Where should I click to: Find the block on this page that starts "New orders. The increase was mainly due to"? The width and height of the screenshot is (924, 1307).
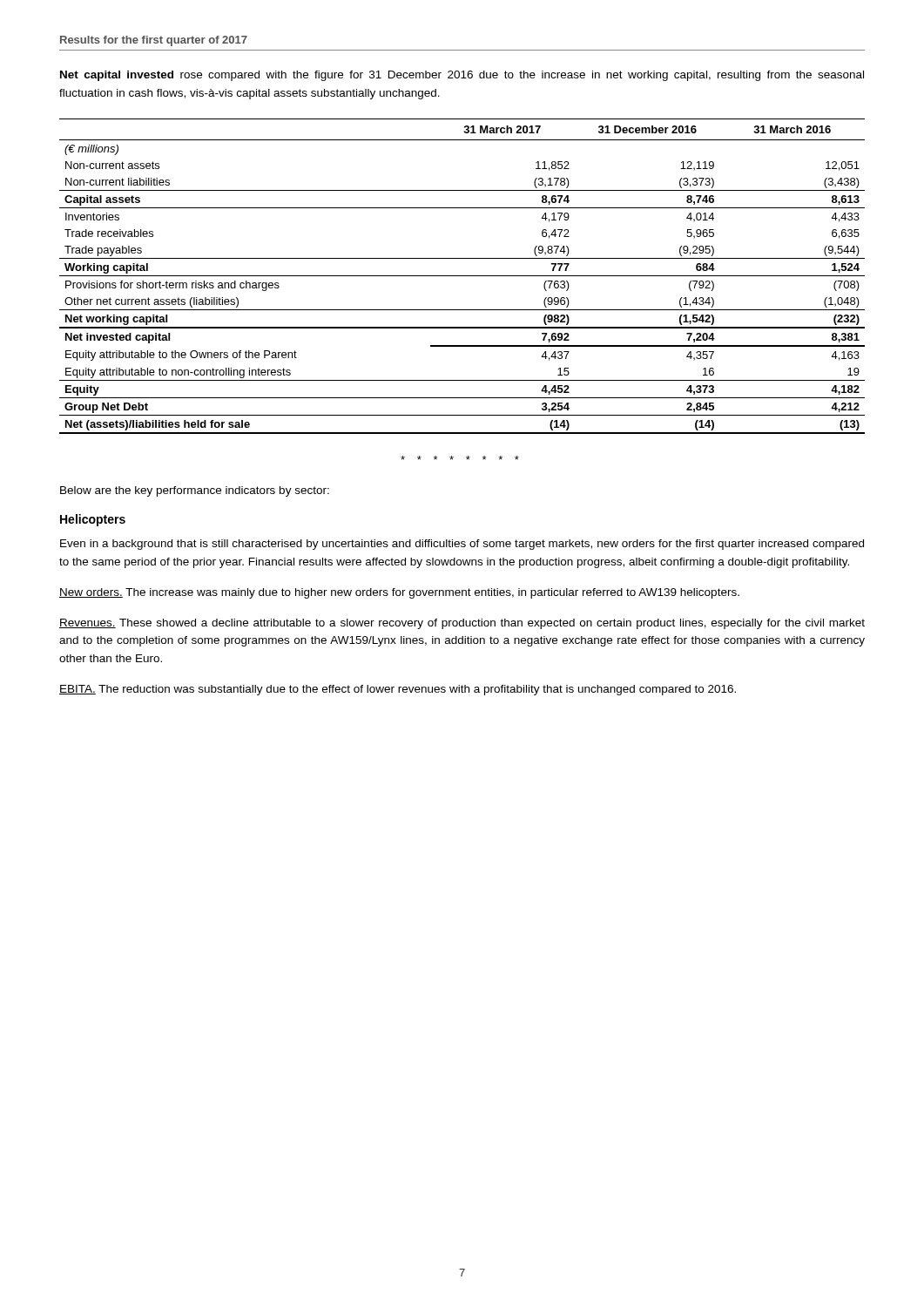[x=400, y=592]
